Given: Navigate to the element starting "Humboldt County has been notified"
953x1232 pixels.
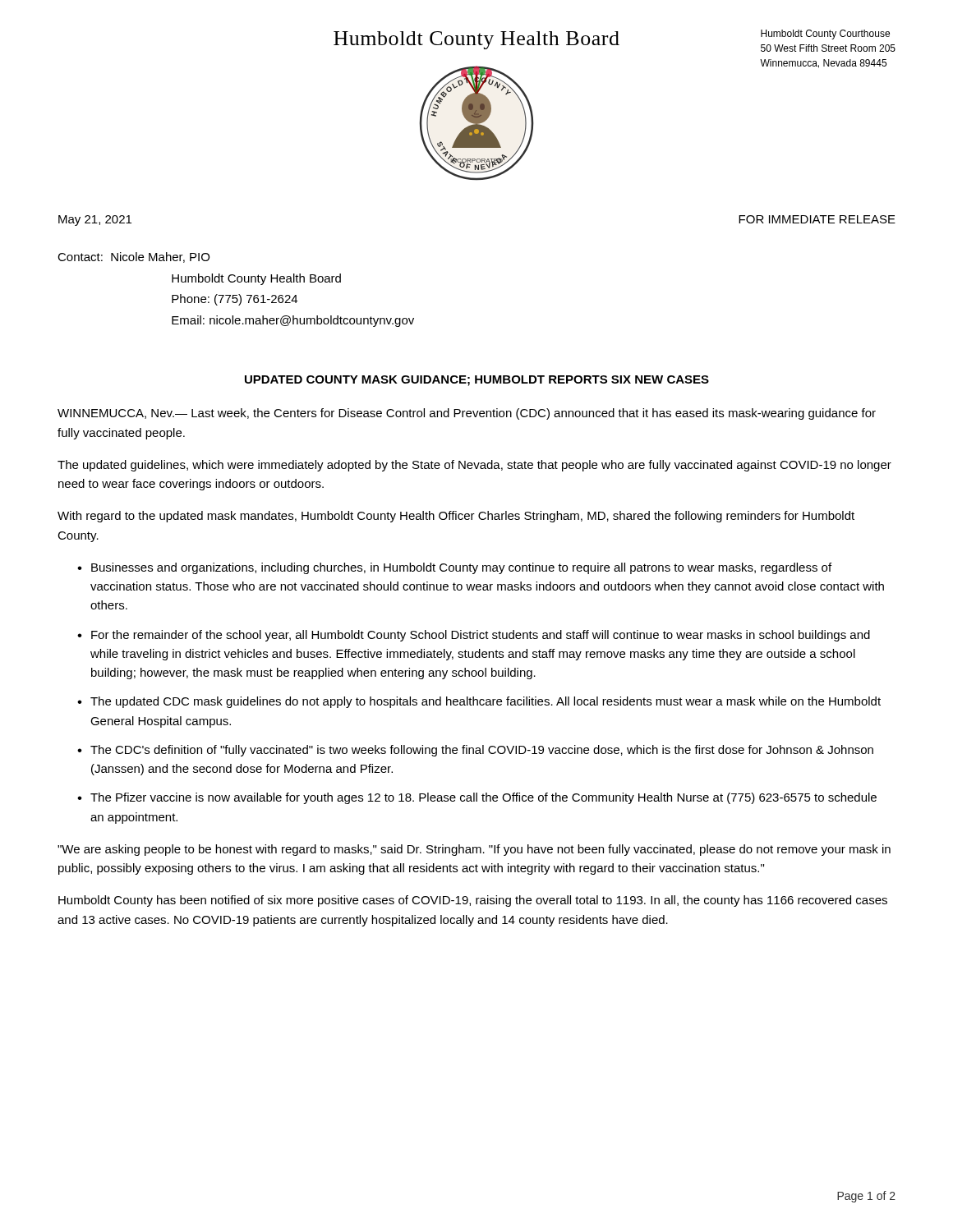Looking at the screenshot, I should (x=473, y=910).
